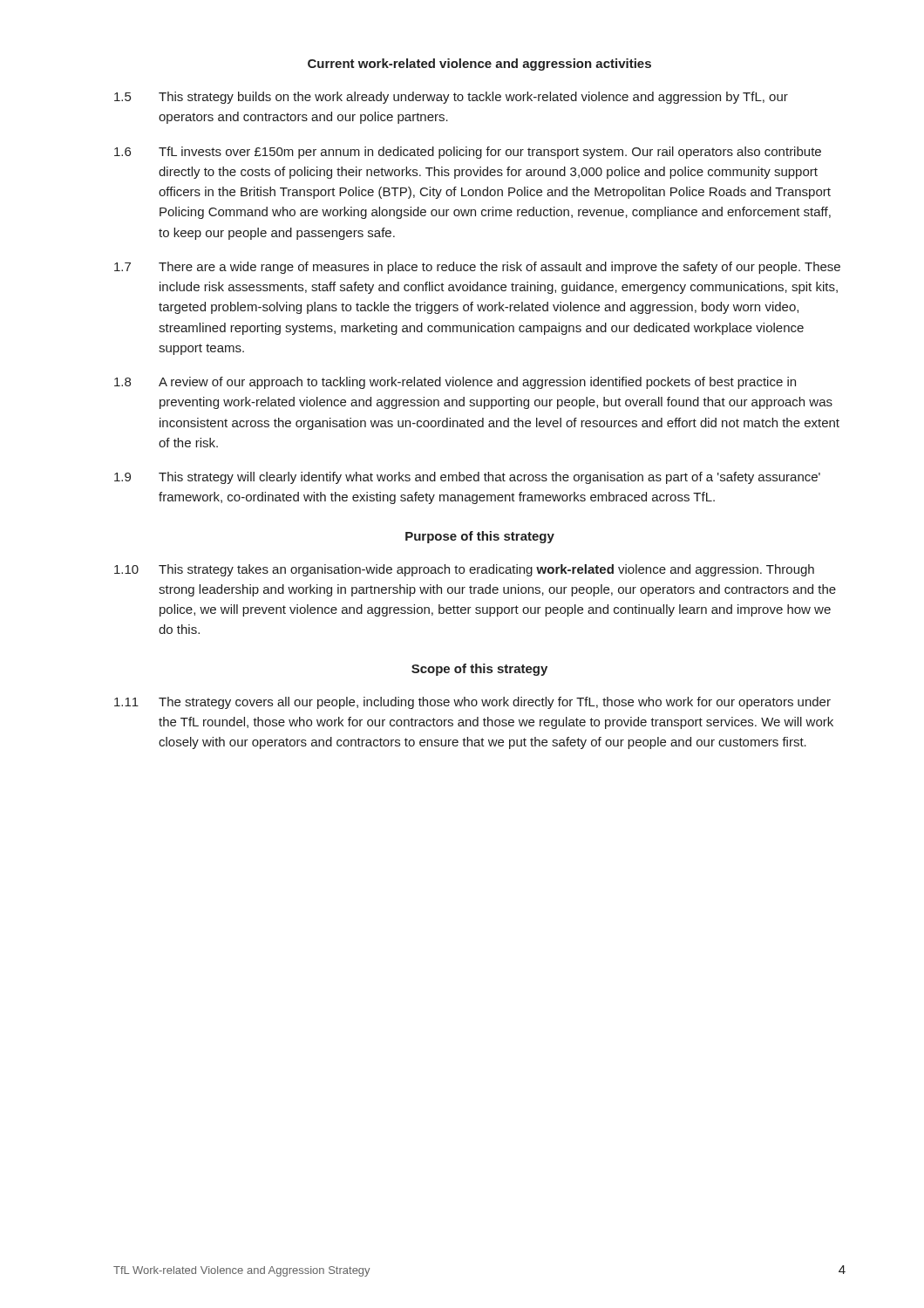
Task: Point to the block beginning "6 TfL invests over £150m"
Action: (479, 192)
